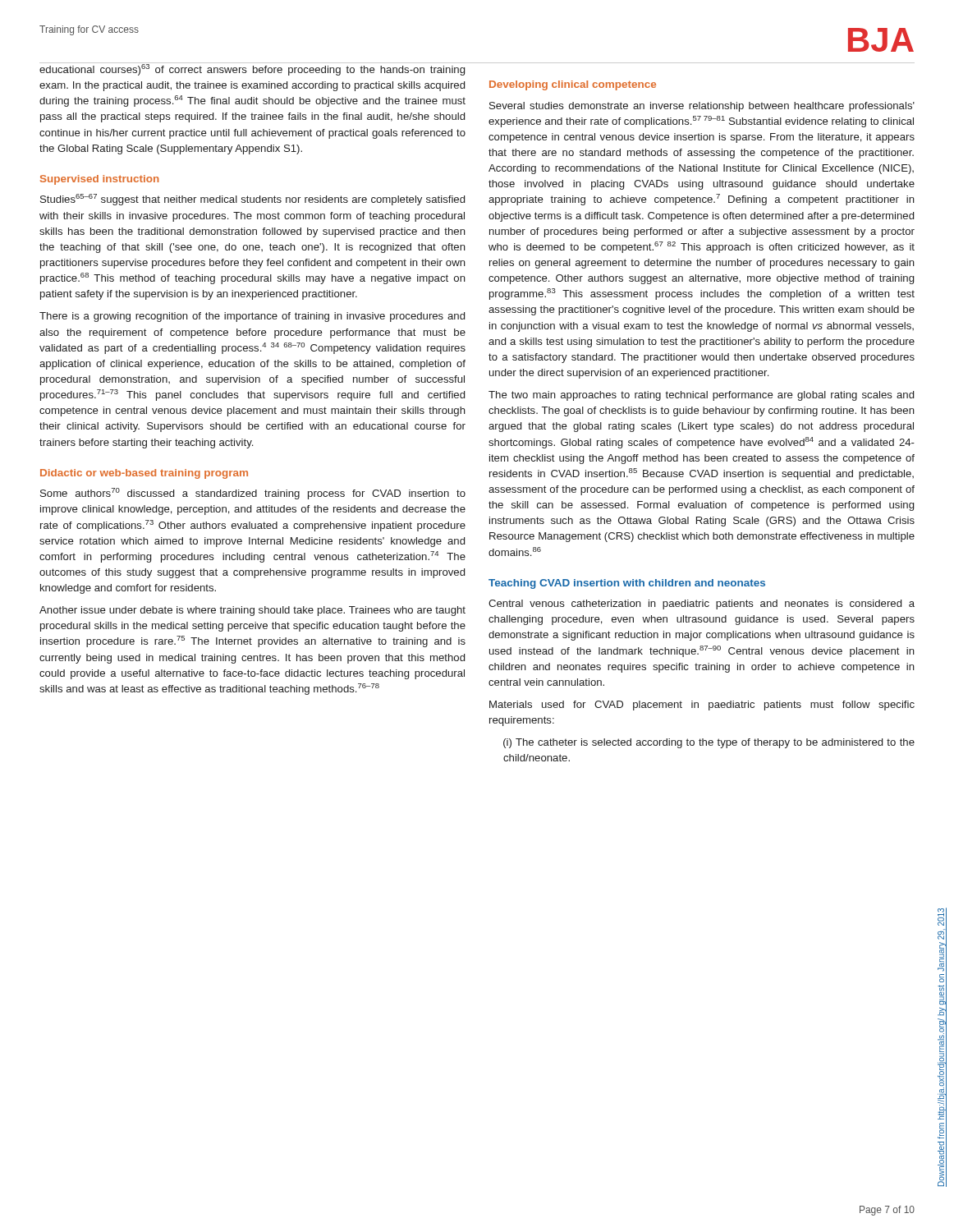Viewport: 954px width, 1232px height.
Task: Click where it says "Didactic or web-based training program"
Action: tap(144, 472)
